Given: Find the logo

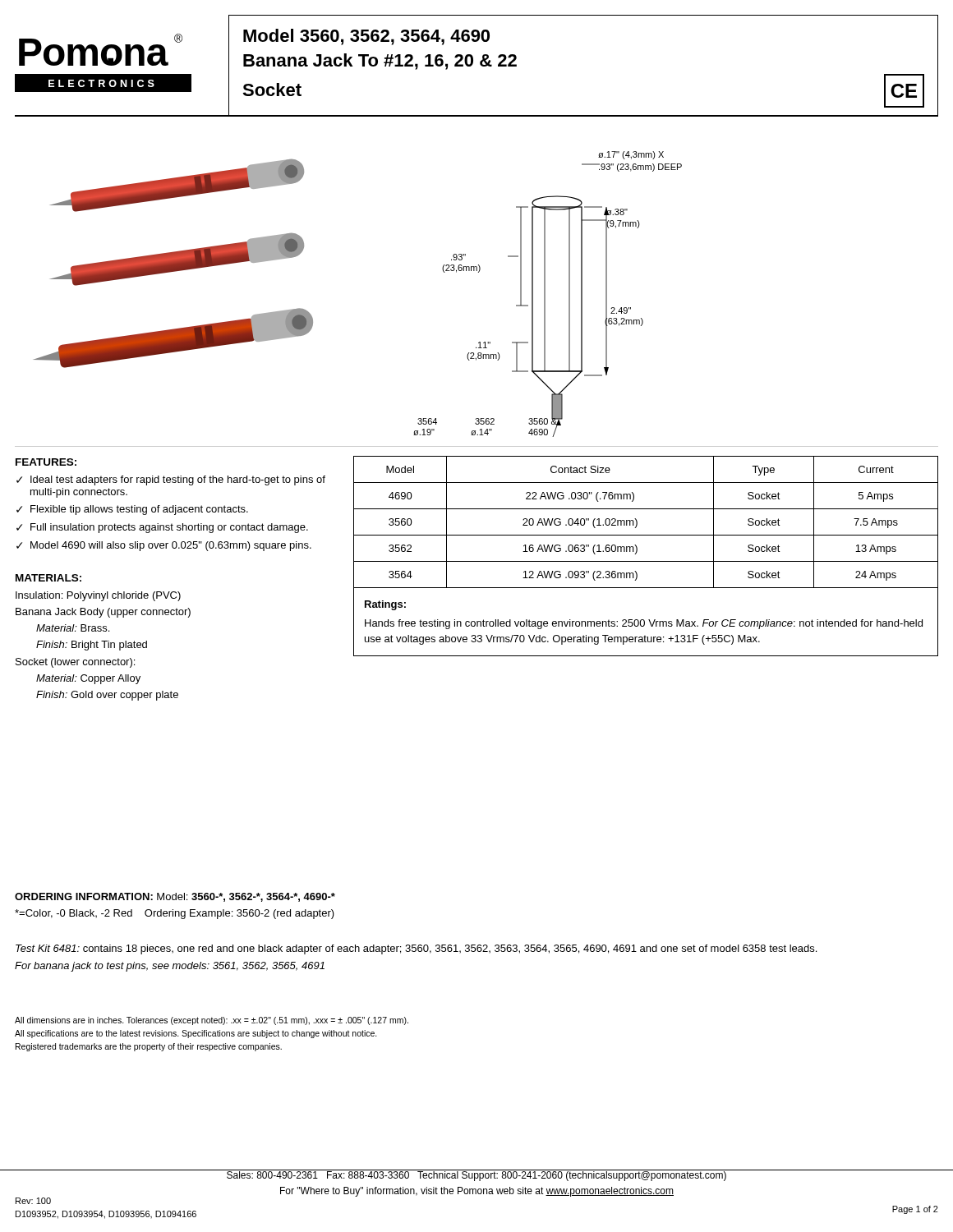Looking at the screenshot, I should [109, 55].
